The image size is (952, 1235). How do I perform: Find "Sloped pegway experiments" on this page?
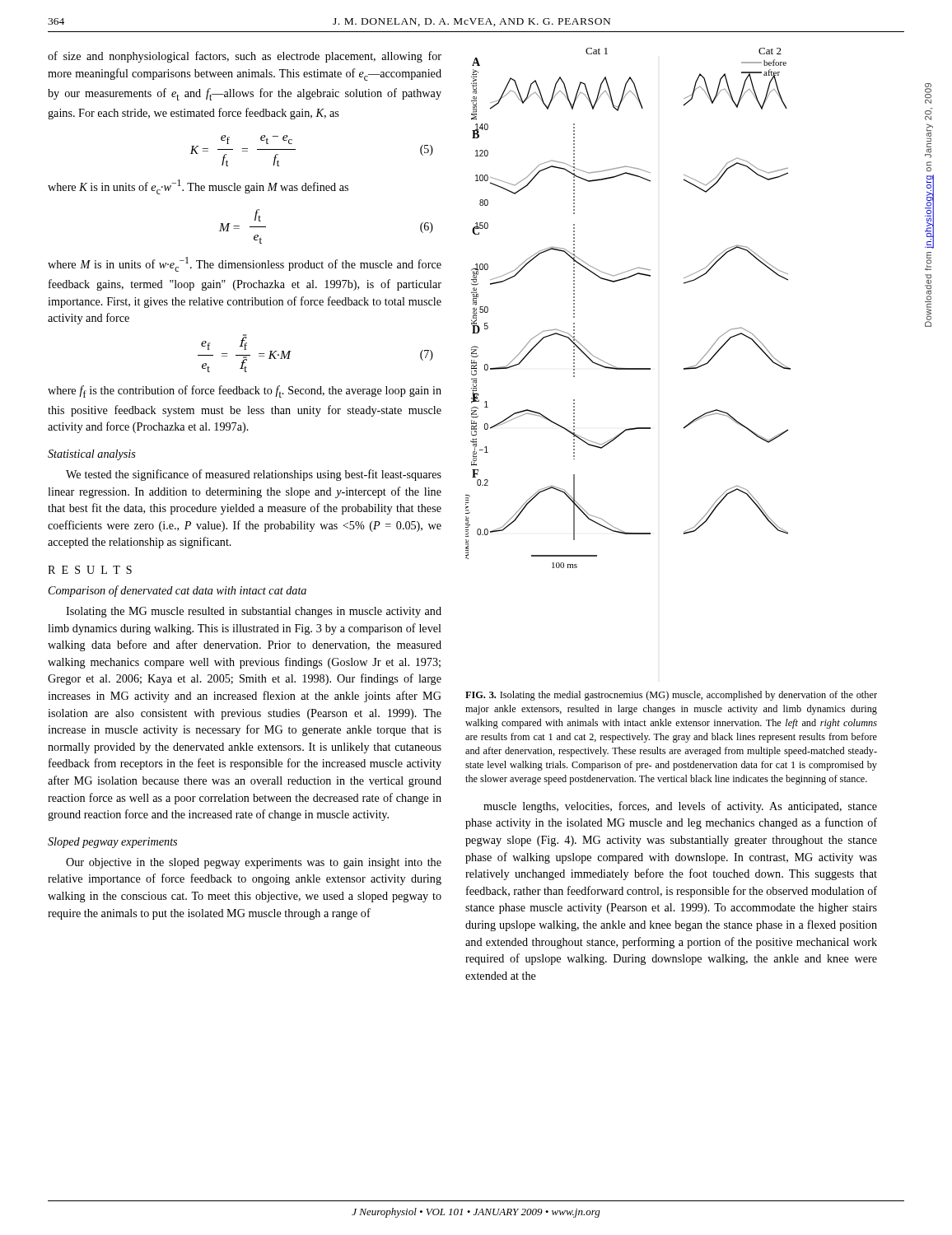[x=113, y=841]
